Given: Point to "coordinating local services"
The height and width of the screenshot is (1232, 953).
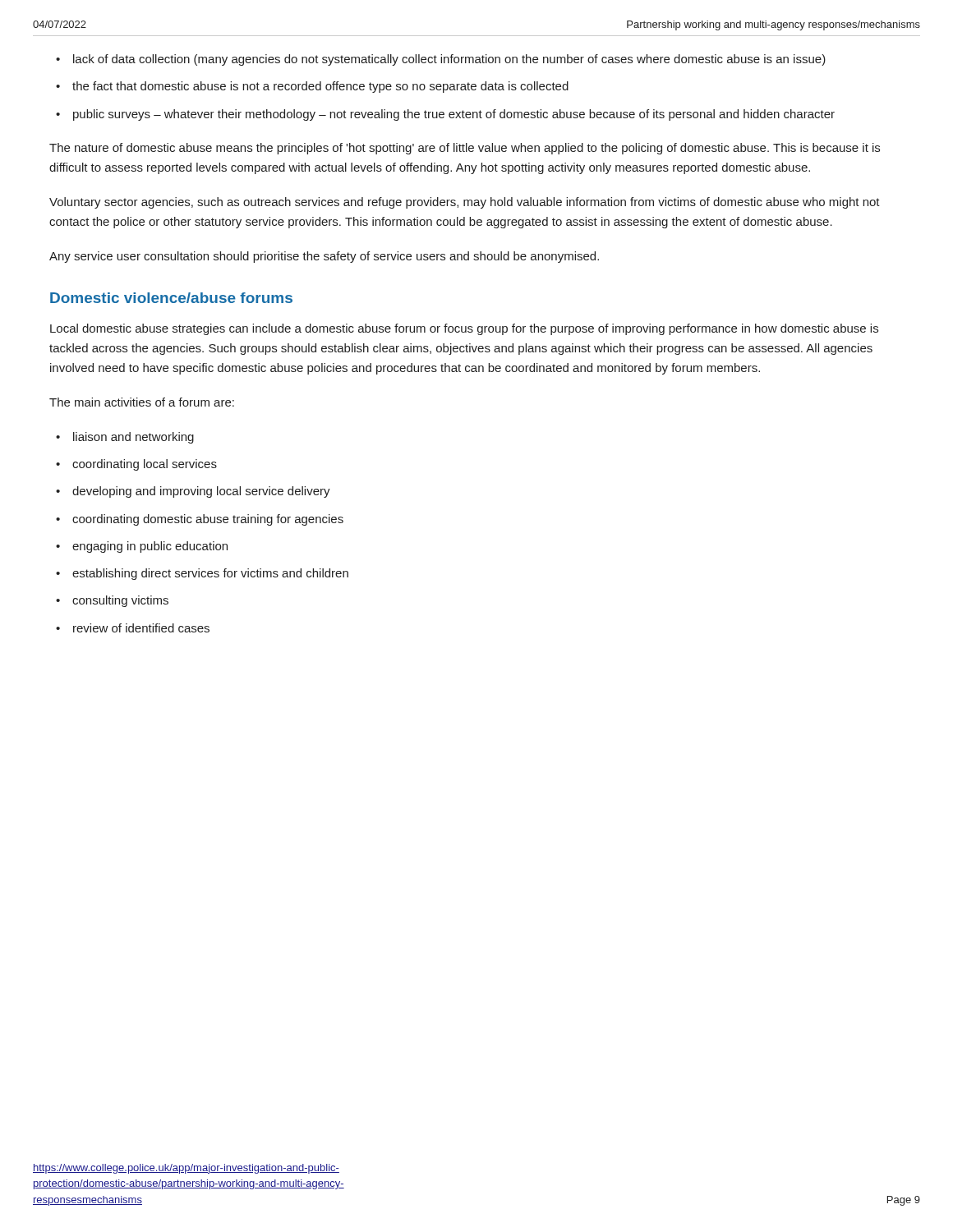Looking at the screenshot, I should click(x=145, y=464).
